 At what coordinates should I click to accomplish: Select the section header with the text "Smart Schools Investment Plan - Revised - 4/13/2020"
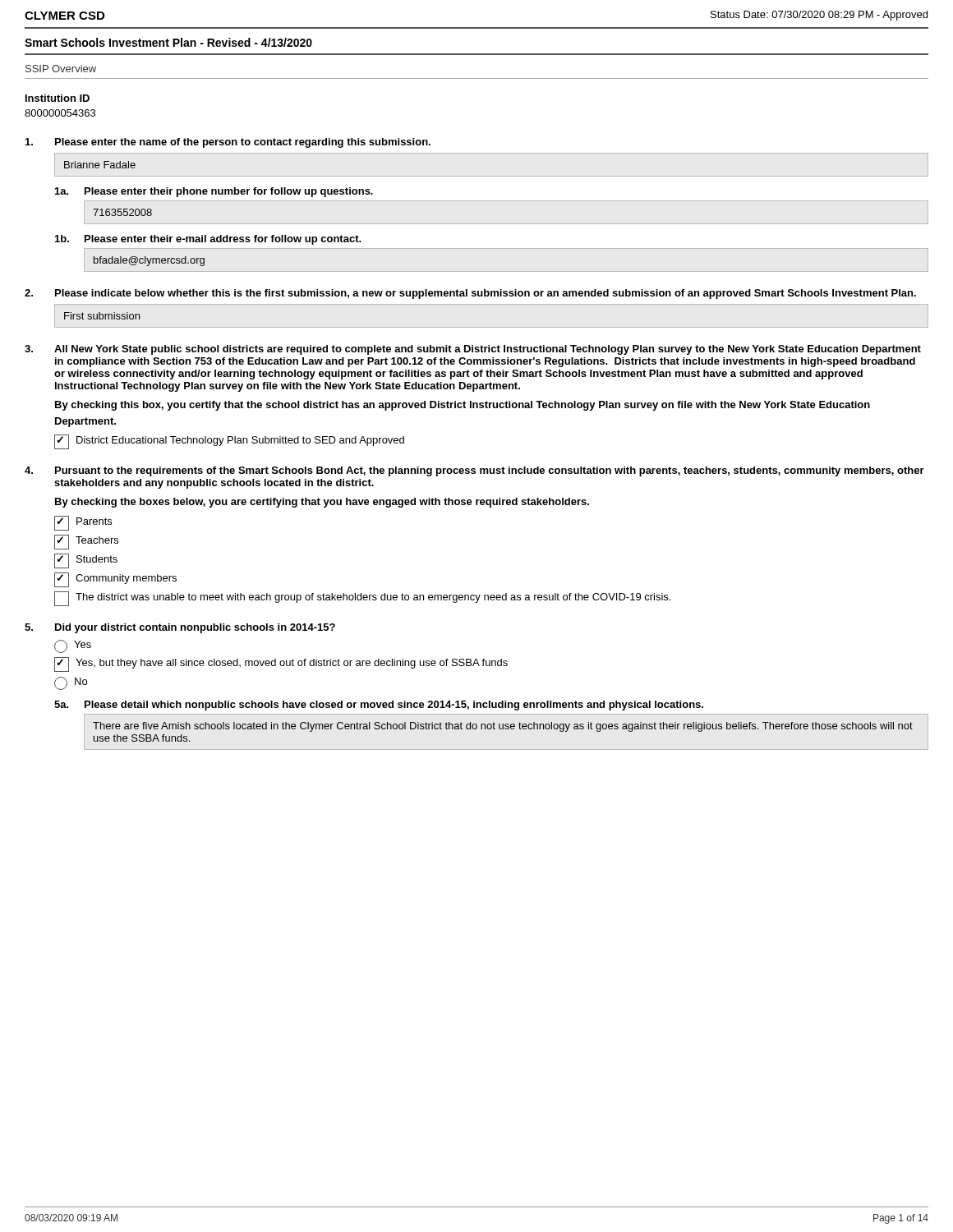(168, 43)
